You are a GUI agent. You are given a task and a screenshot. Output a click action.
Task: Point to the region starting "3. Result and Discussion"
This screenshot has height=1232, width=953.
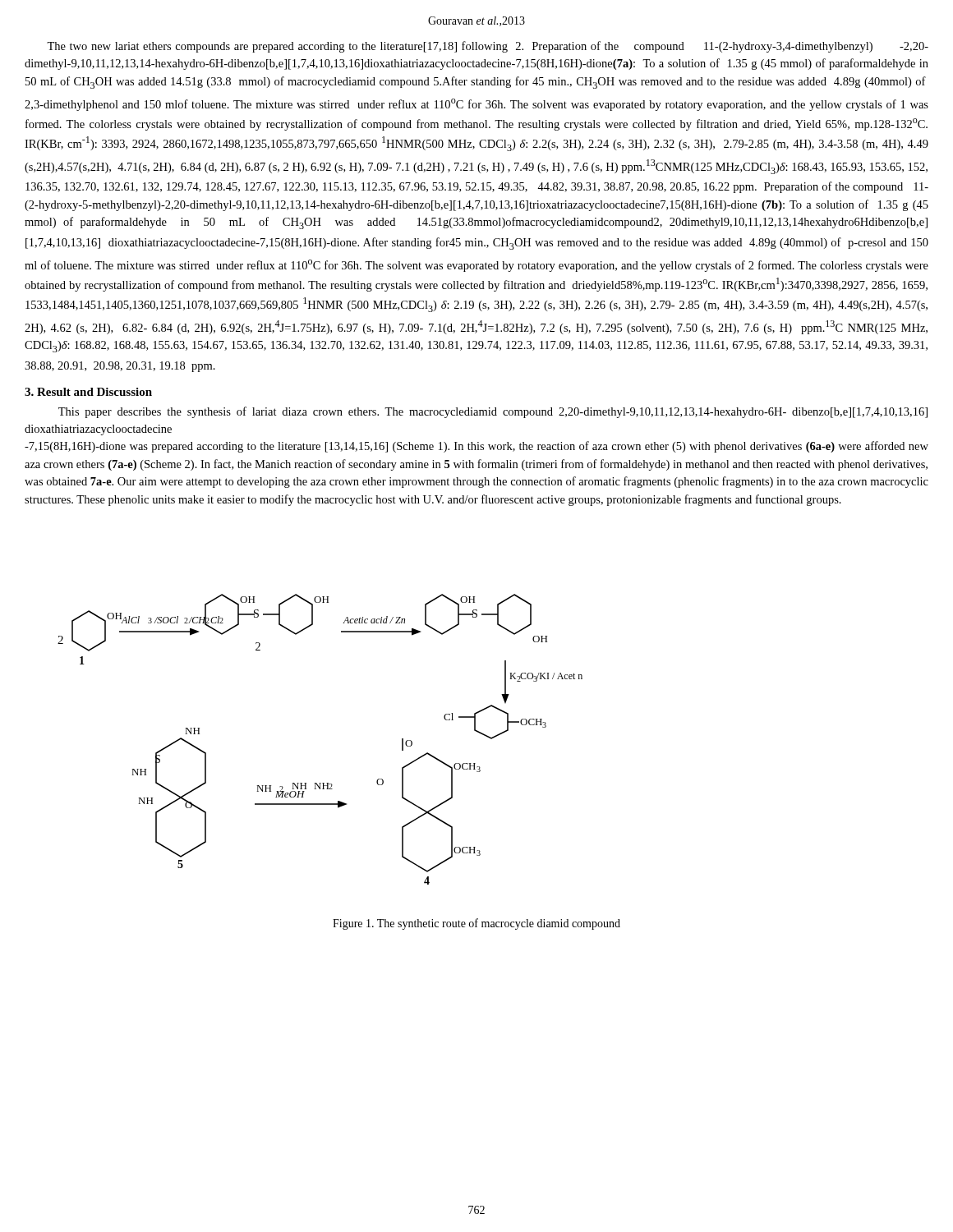(x=88, y=391)
